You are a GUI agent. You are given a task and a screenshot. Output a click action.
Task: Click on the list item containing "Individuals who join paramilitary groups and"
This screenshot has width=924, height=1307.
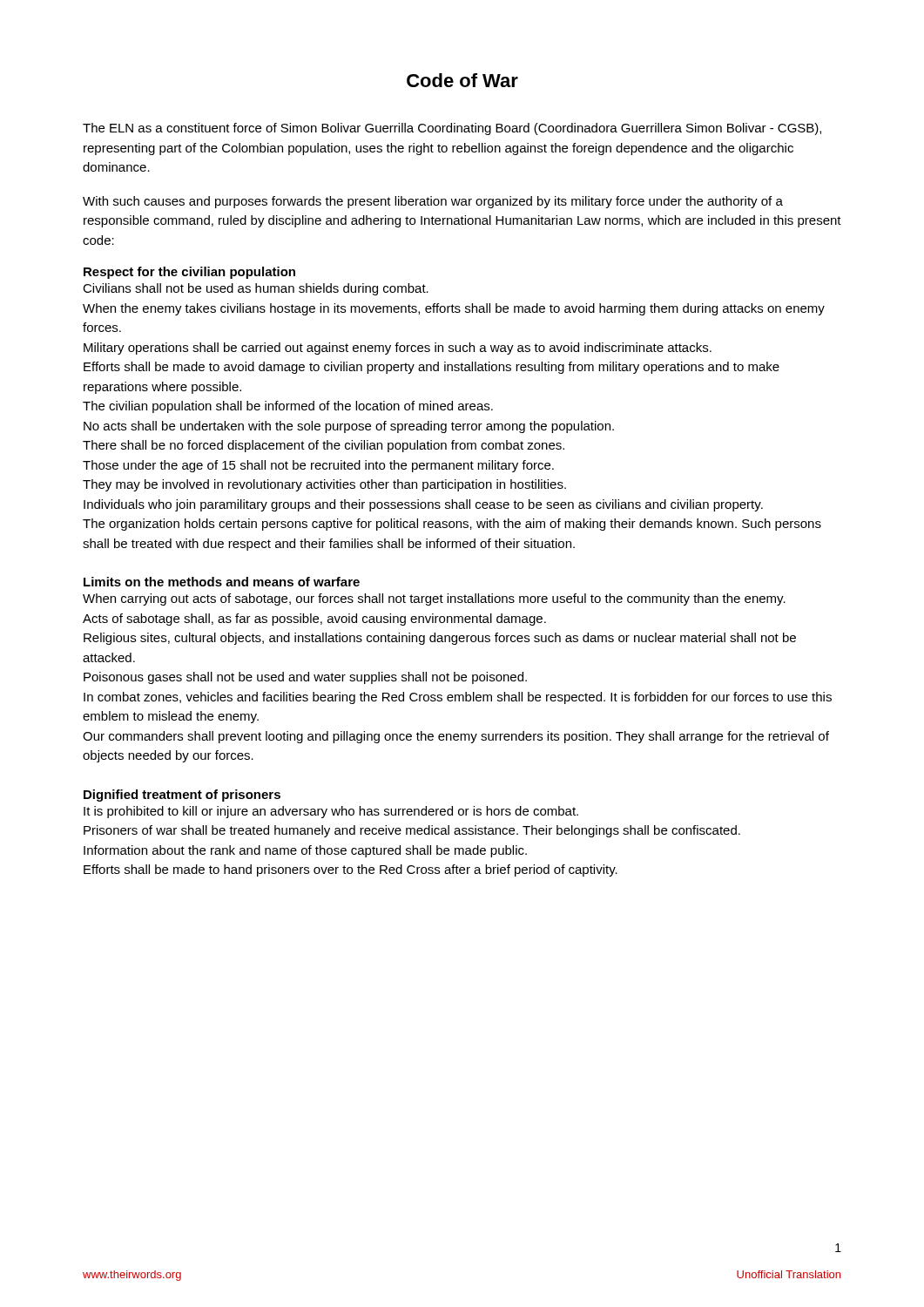coord(423,504)
